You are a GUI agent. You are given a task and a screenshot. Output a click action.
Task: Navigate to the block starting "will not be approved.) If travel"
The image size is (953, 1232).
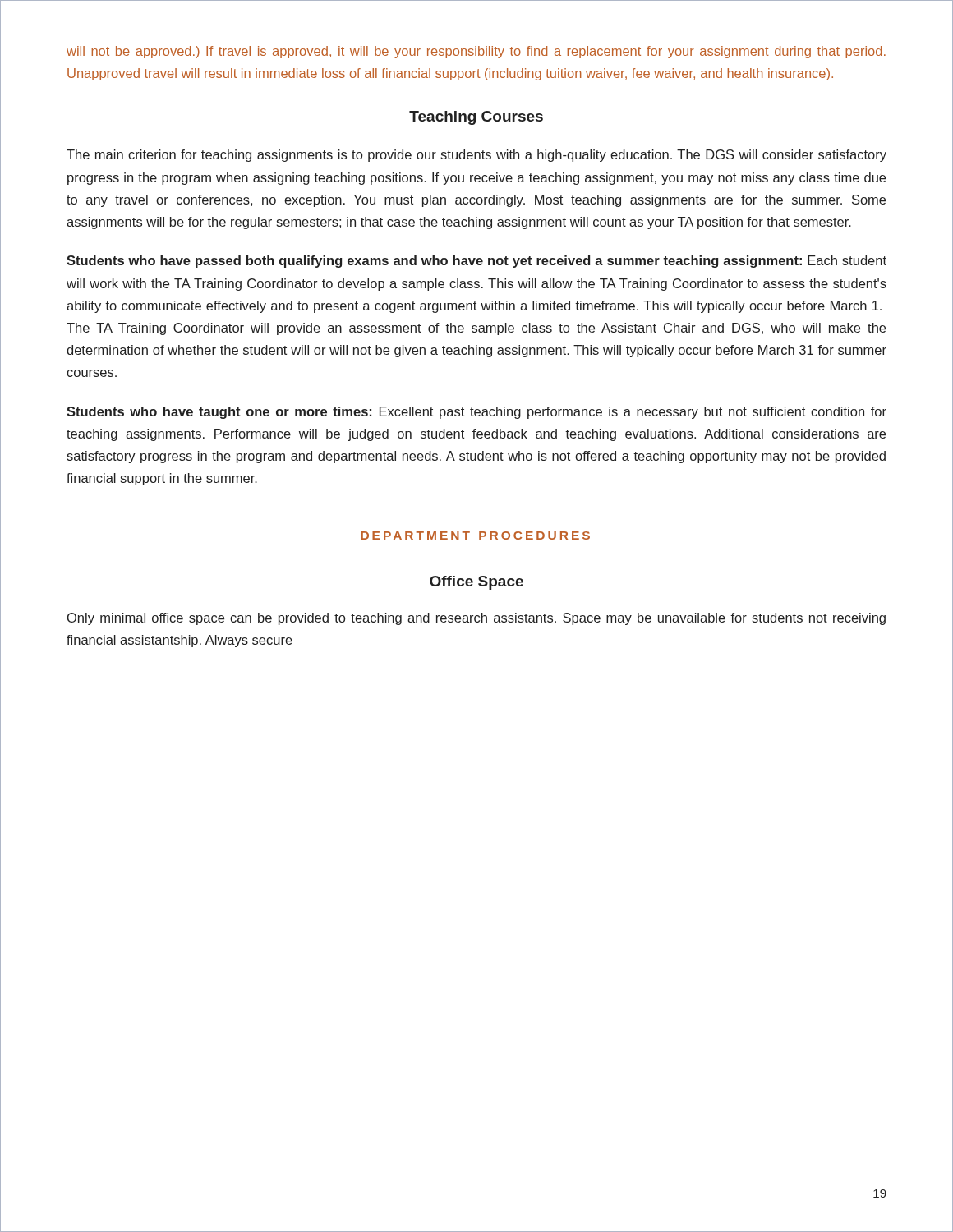pos(476,62)
